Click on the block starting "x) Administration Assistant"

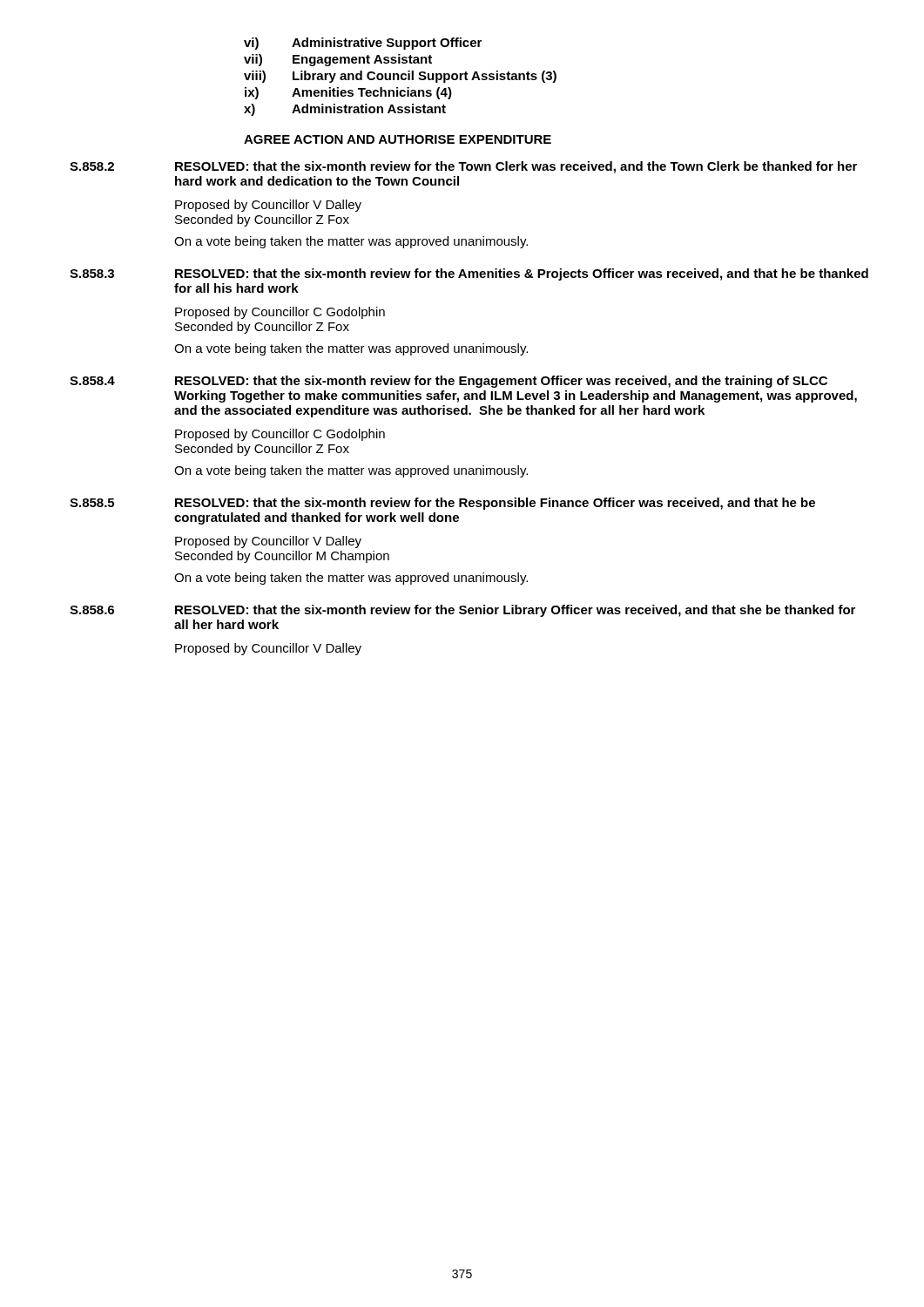pyautogui.click(x=345, y=108)
